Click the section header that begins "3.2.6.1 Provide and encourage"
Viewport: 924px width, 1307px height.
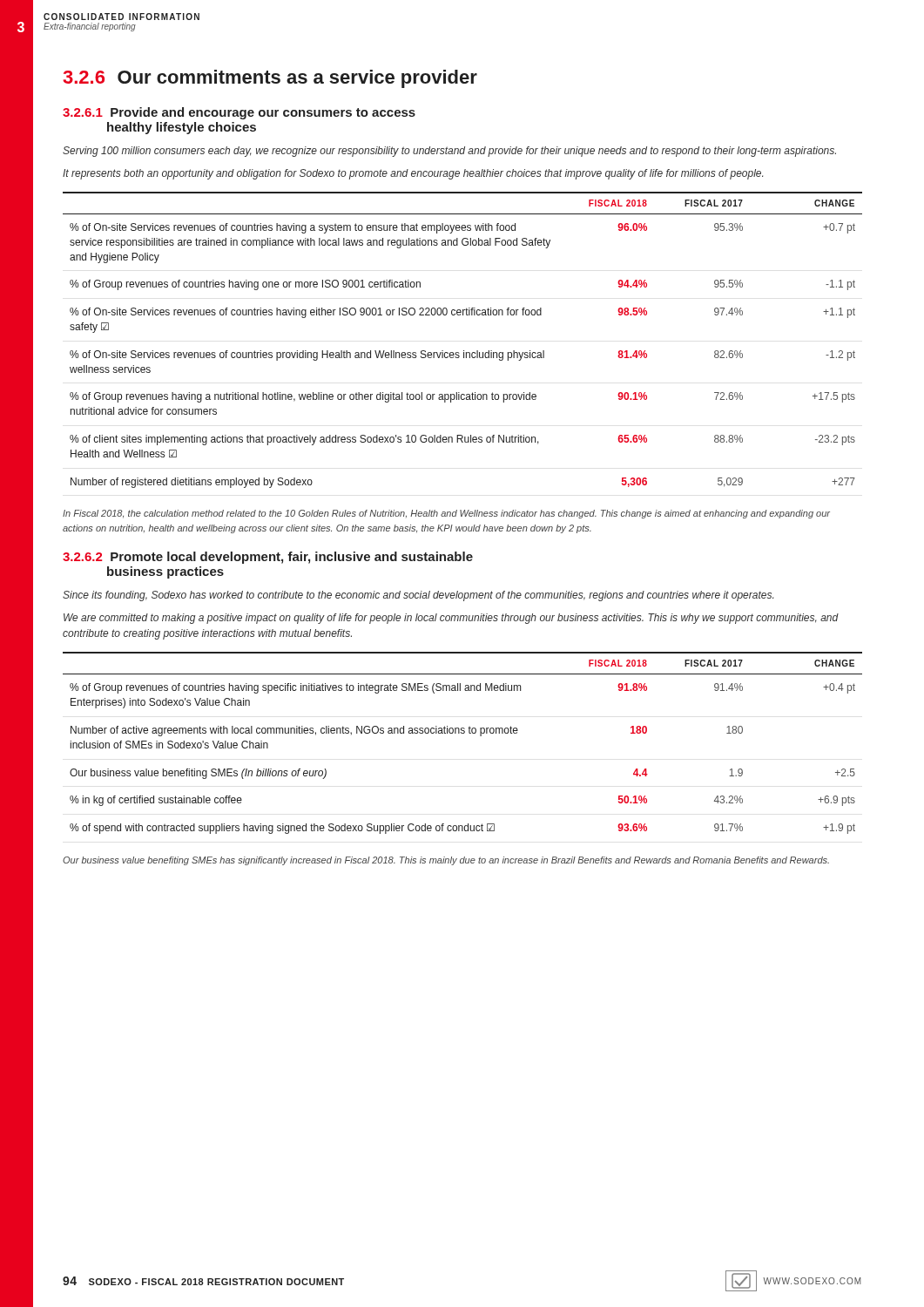click(x=239, y=113)
